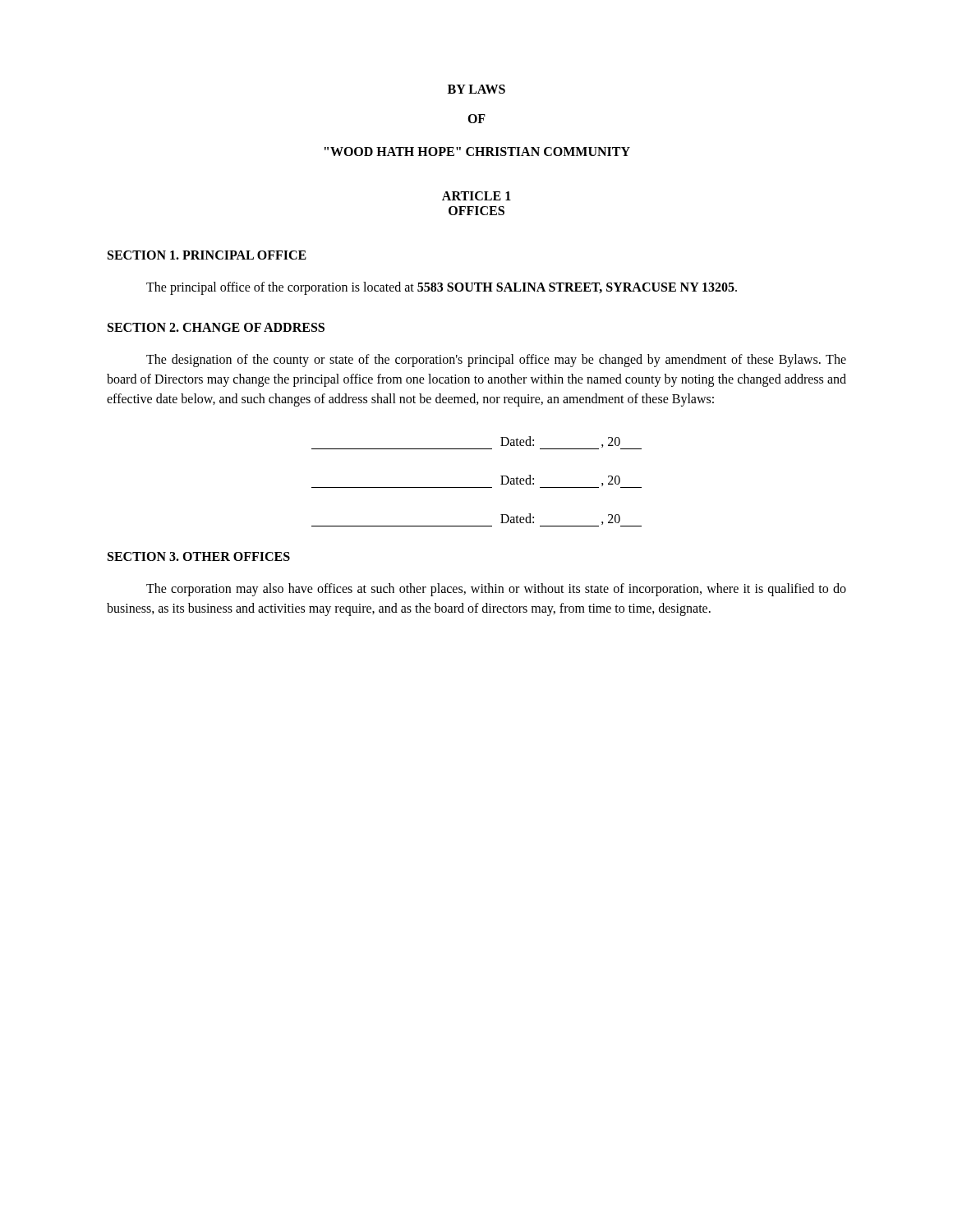Click on the region starting "SECTION 3. OTHER OFFICES"
This screenshot has height=1232, width=953.
[198, 556]
